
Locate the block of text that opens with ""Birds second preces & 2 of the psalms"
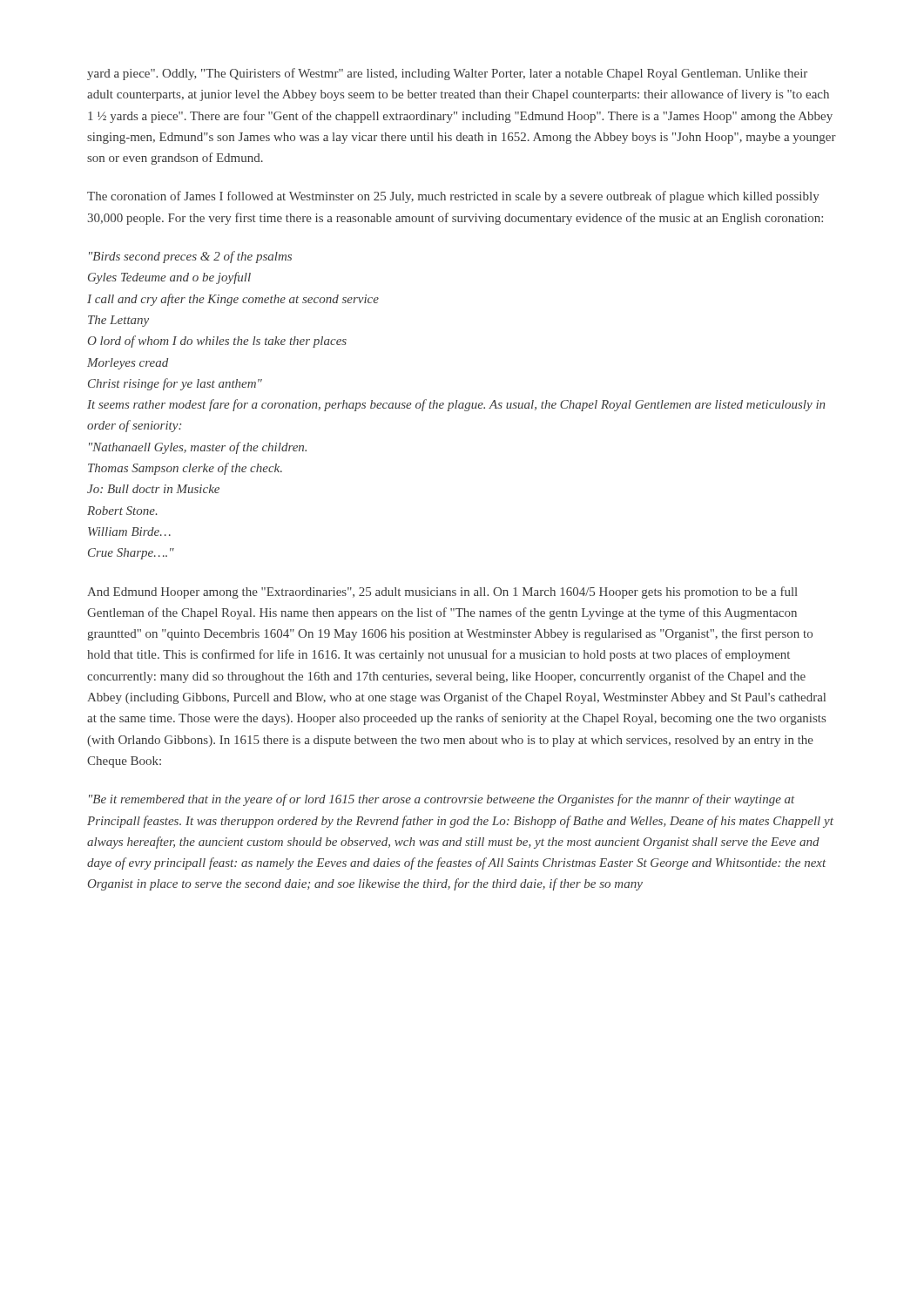pos(462,405)
